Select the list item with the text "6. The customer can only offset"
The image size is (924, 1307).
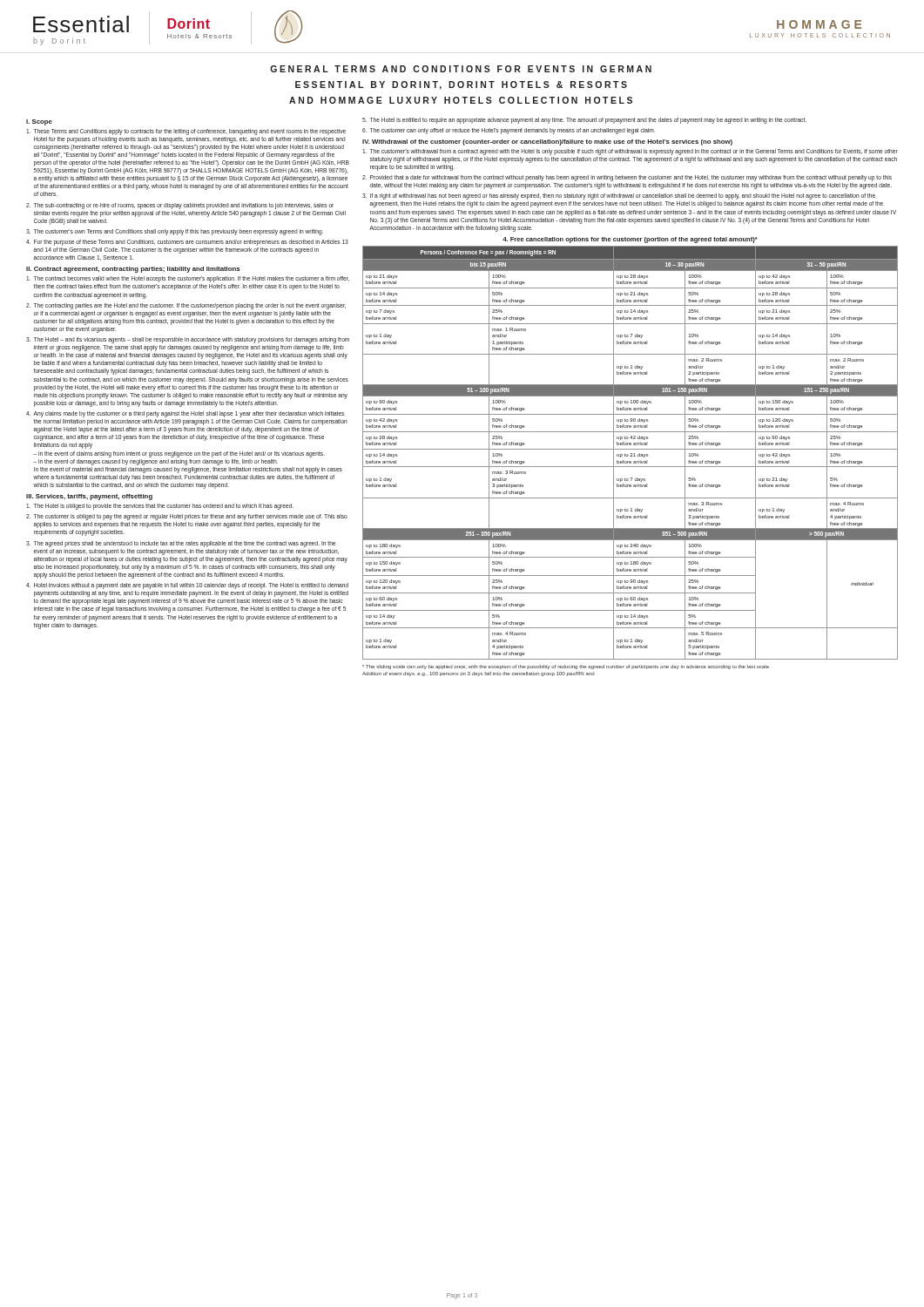[x=509, y=130]
